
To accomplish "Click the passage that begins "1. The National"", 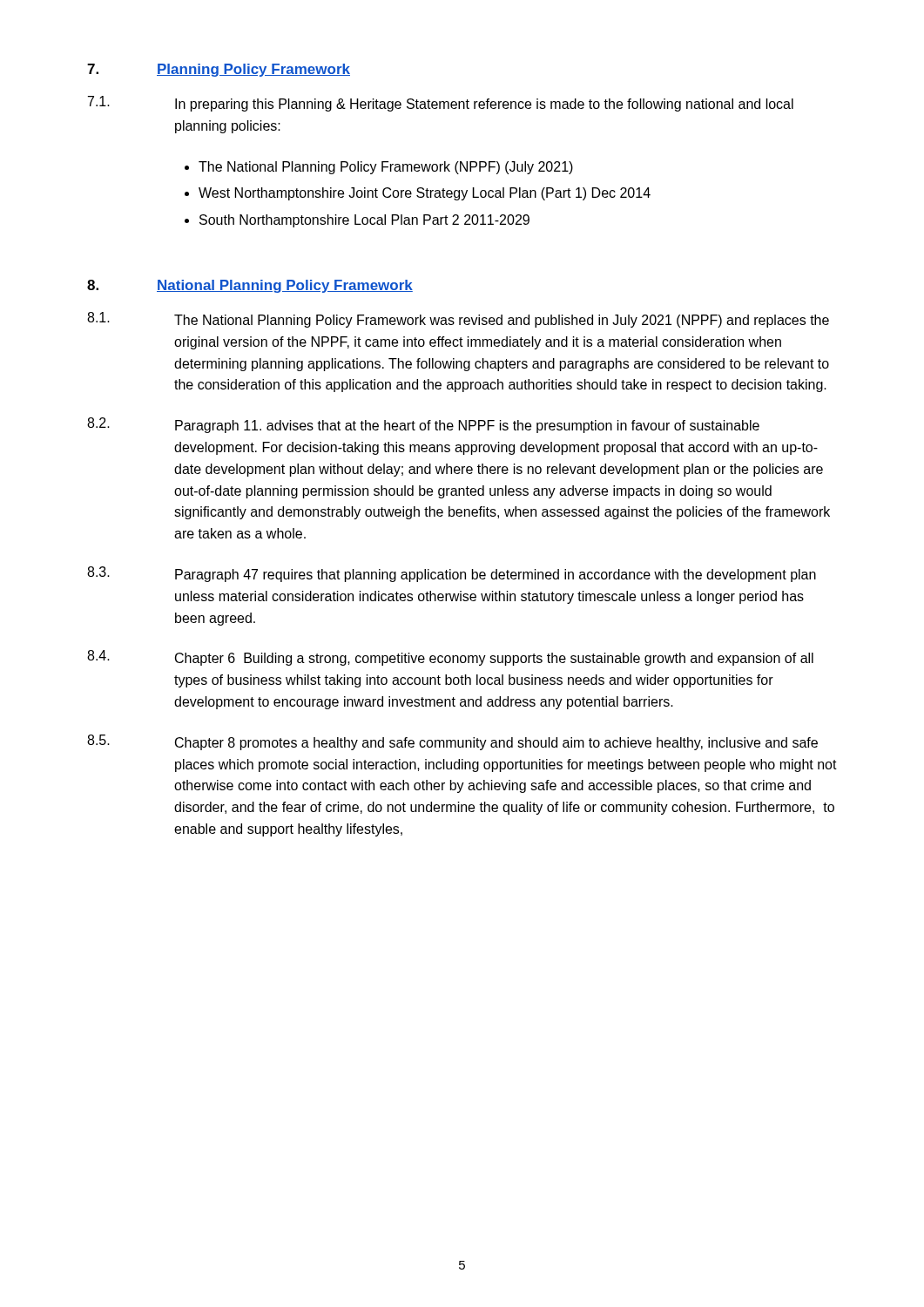I will pyautogui.click(x=462, y=353).
